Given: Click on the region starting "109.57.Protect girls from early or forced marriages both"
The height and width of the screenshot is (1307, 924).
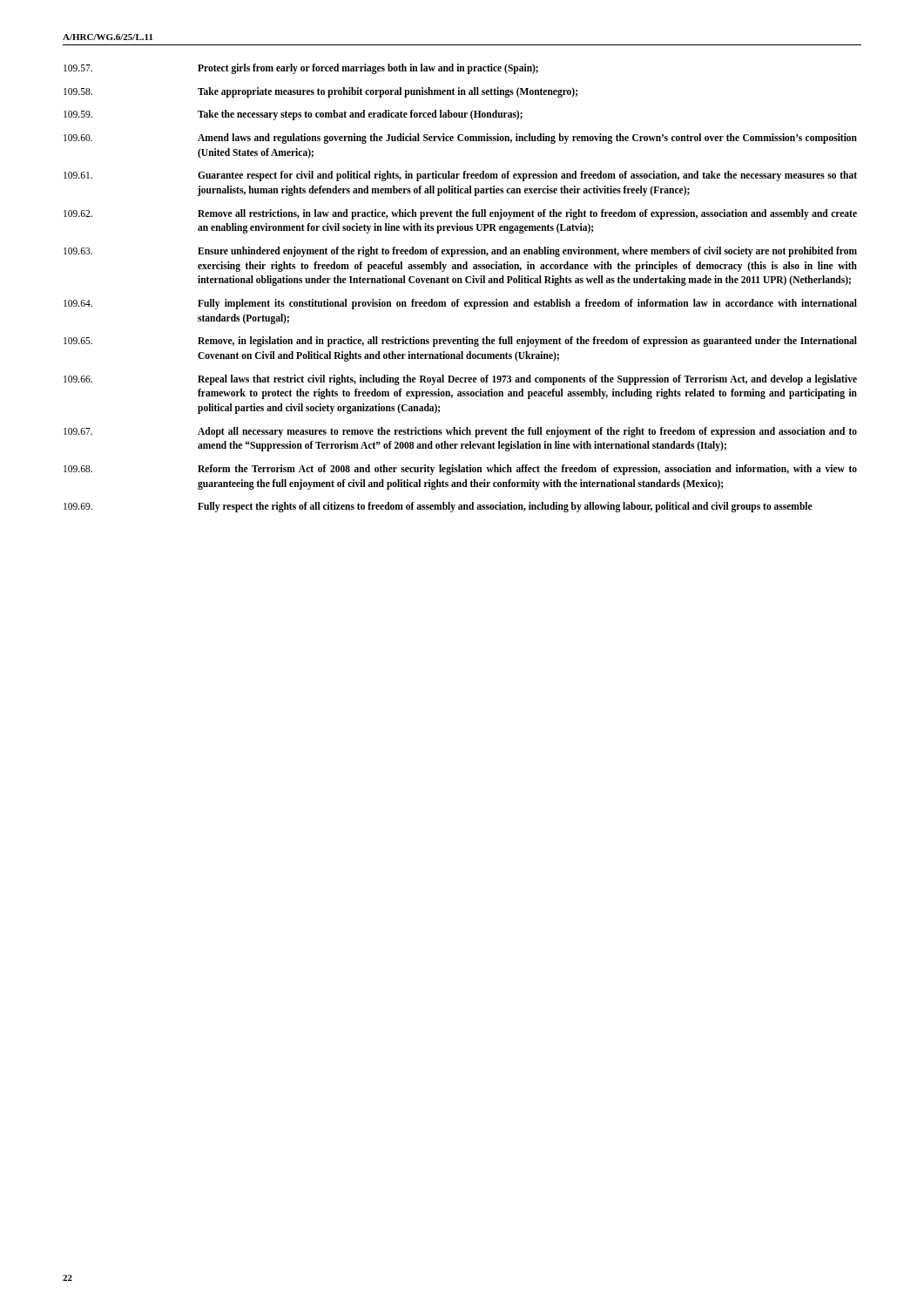Looking at the screenshot, I should tap(462, 68).
